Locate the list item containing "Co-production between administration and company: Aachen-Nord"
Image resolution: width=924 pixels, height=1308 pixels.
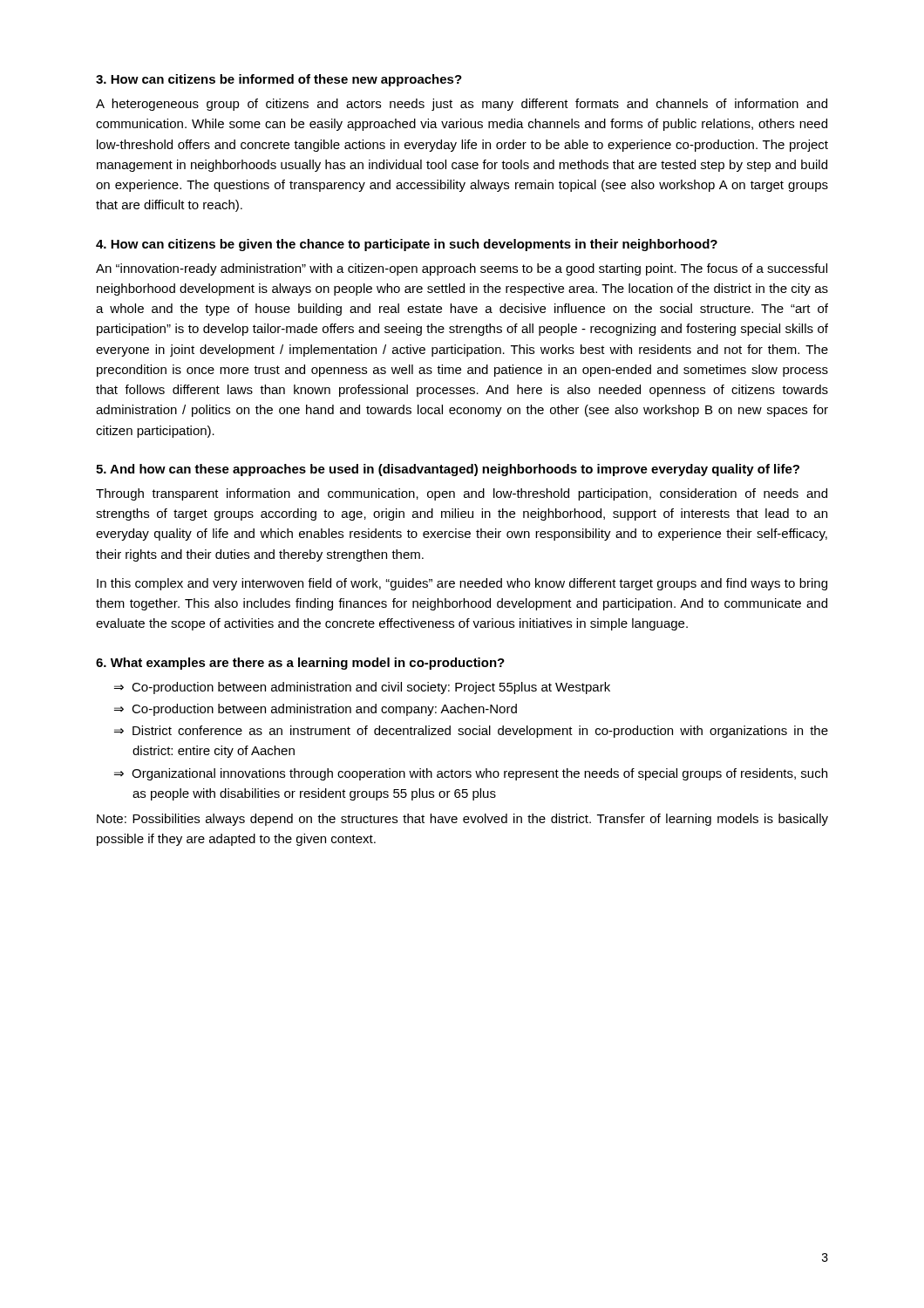pos(325,708)
